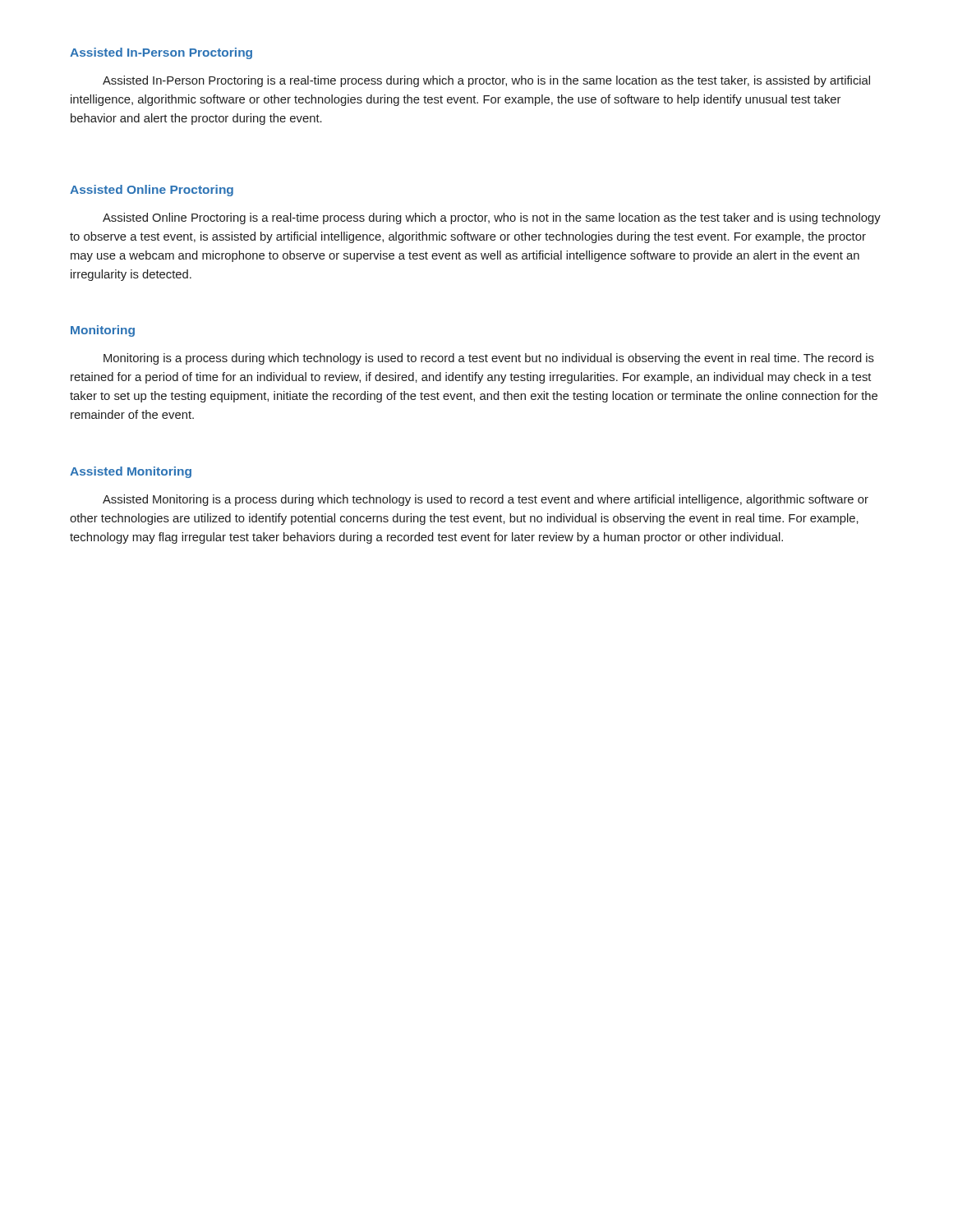Where does it say "Assisted Monitoring"?

(x=131, y=471)
